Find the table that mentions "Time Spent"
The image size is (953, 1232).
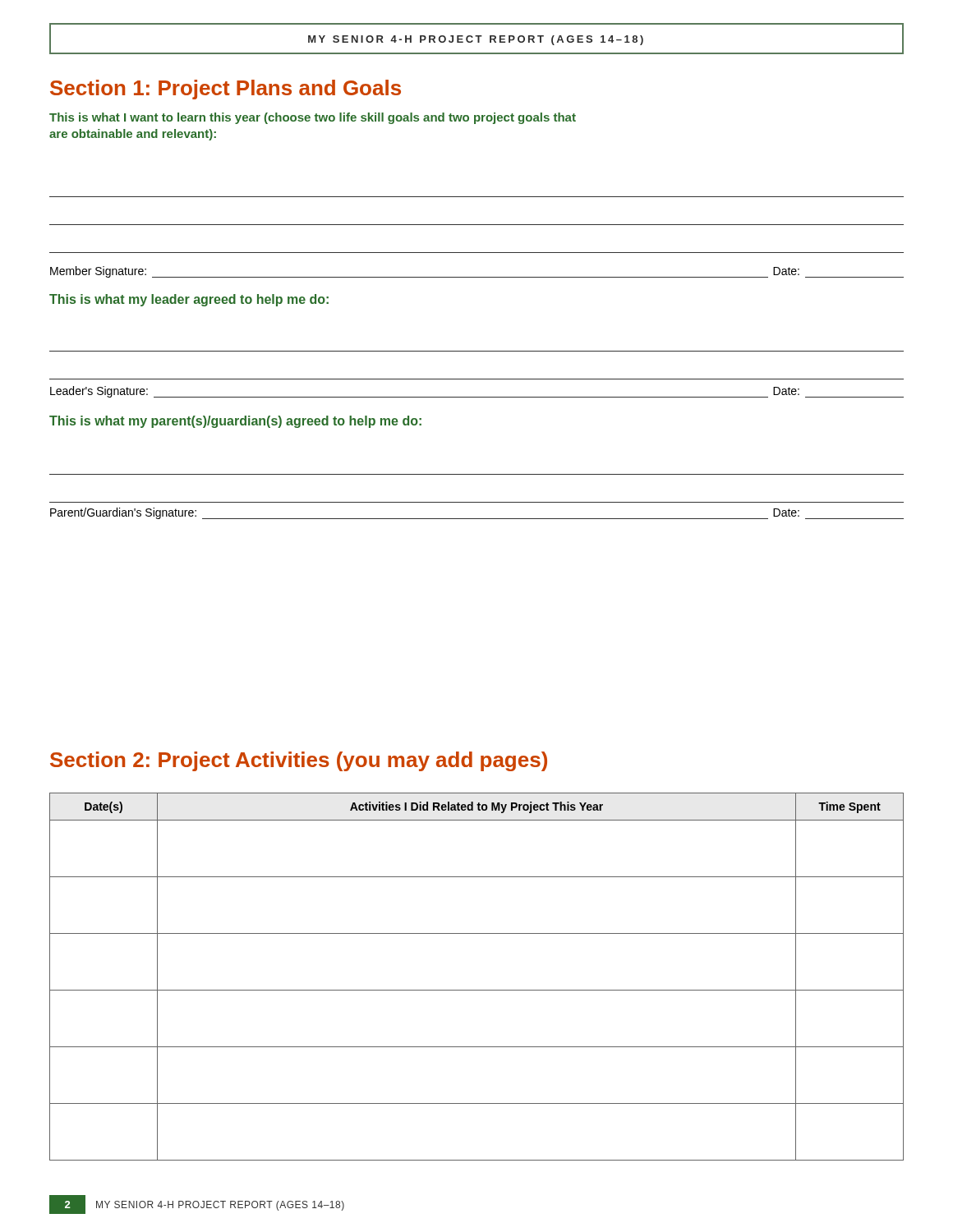(476, 977)
